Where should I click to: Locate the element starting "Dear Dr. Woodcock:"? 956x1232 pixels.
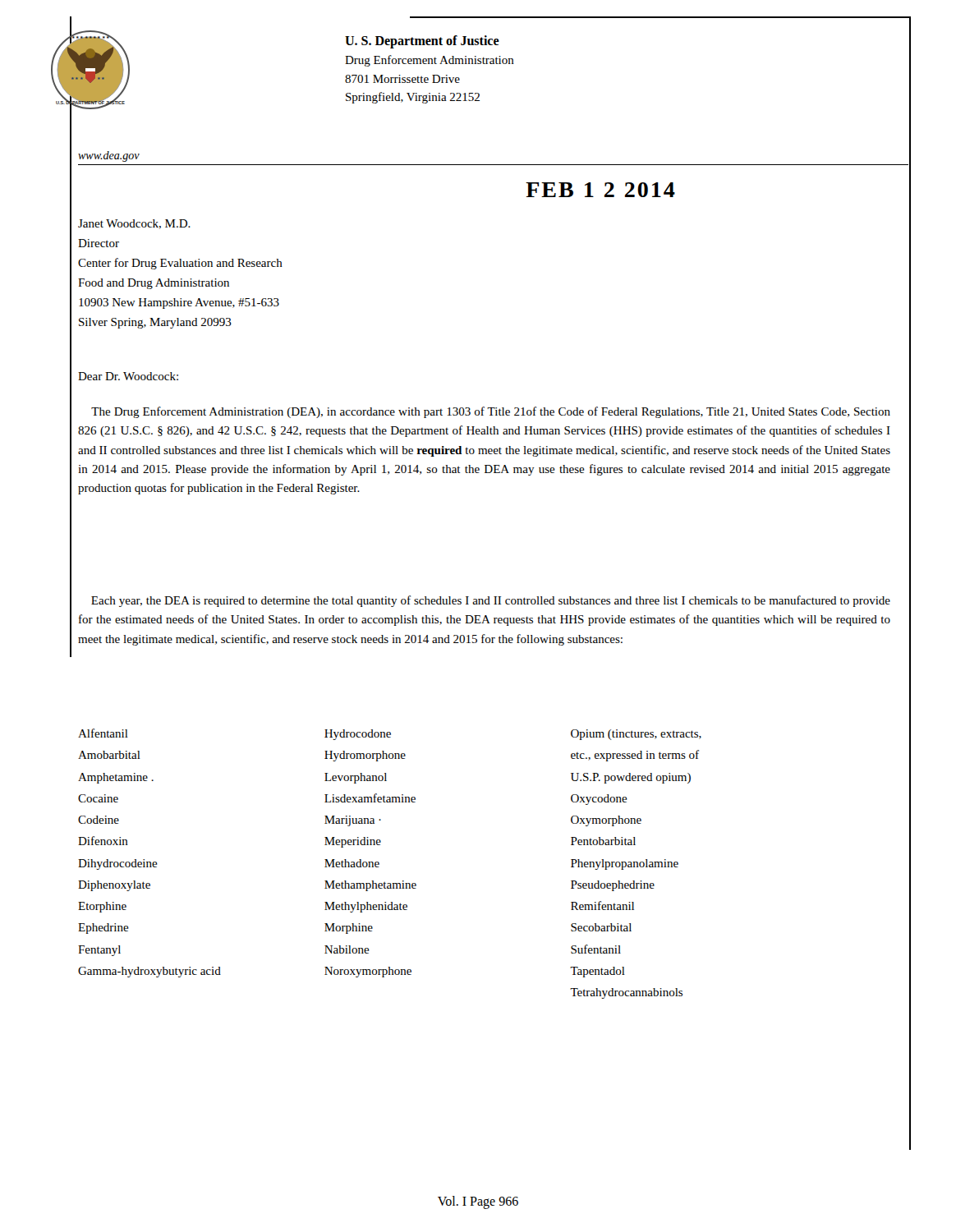129,376
